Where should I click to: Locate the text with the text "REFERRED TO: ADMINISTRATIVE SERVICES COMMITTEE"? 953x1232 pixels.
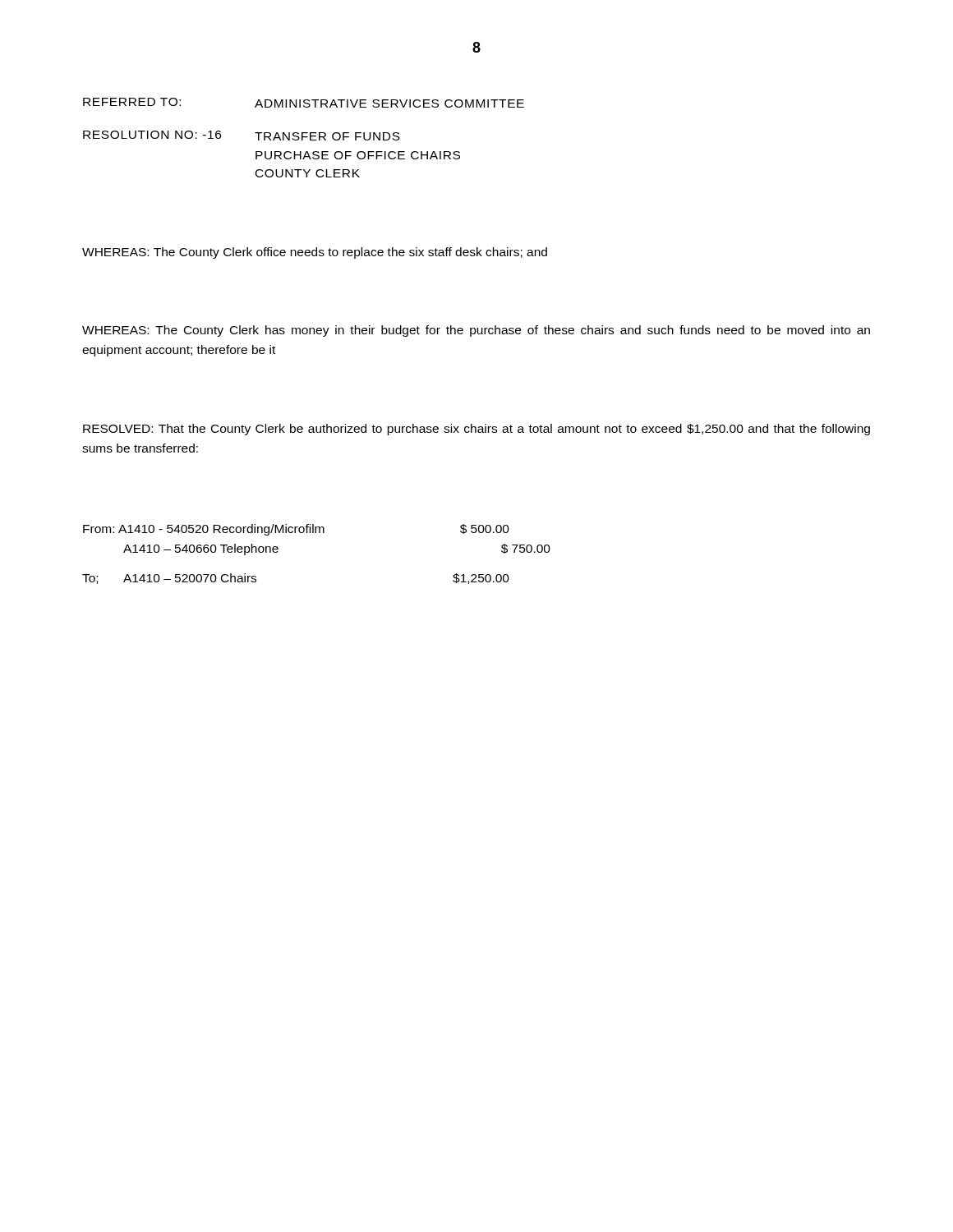coord(304,104)
